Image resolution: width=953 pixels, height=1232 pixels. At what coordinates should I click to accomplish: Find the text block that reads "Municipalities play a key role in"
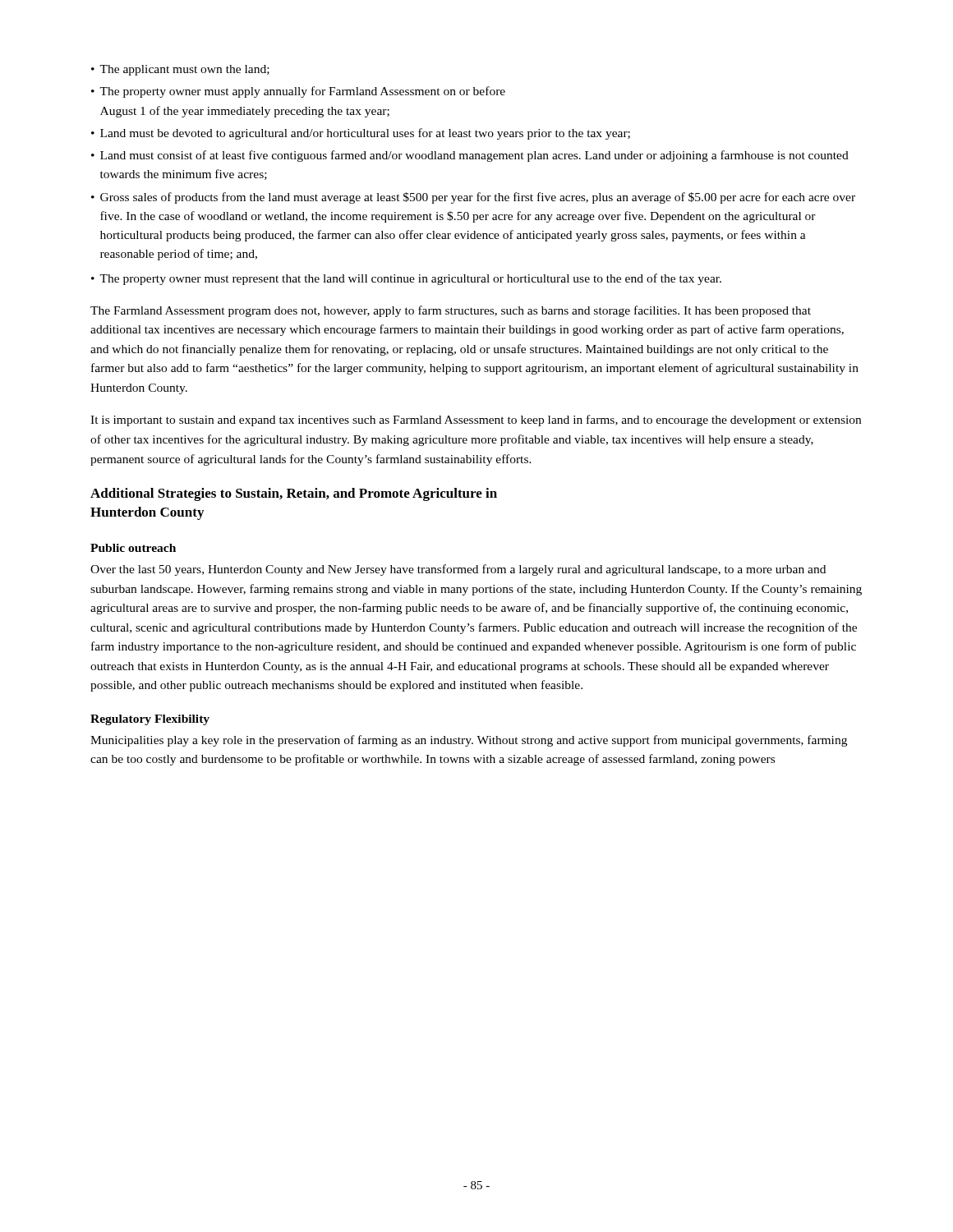469,749
